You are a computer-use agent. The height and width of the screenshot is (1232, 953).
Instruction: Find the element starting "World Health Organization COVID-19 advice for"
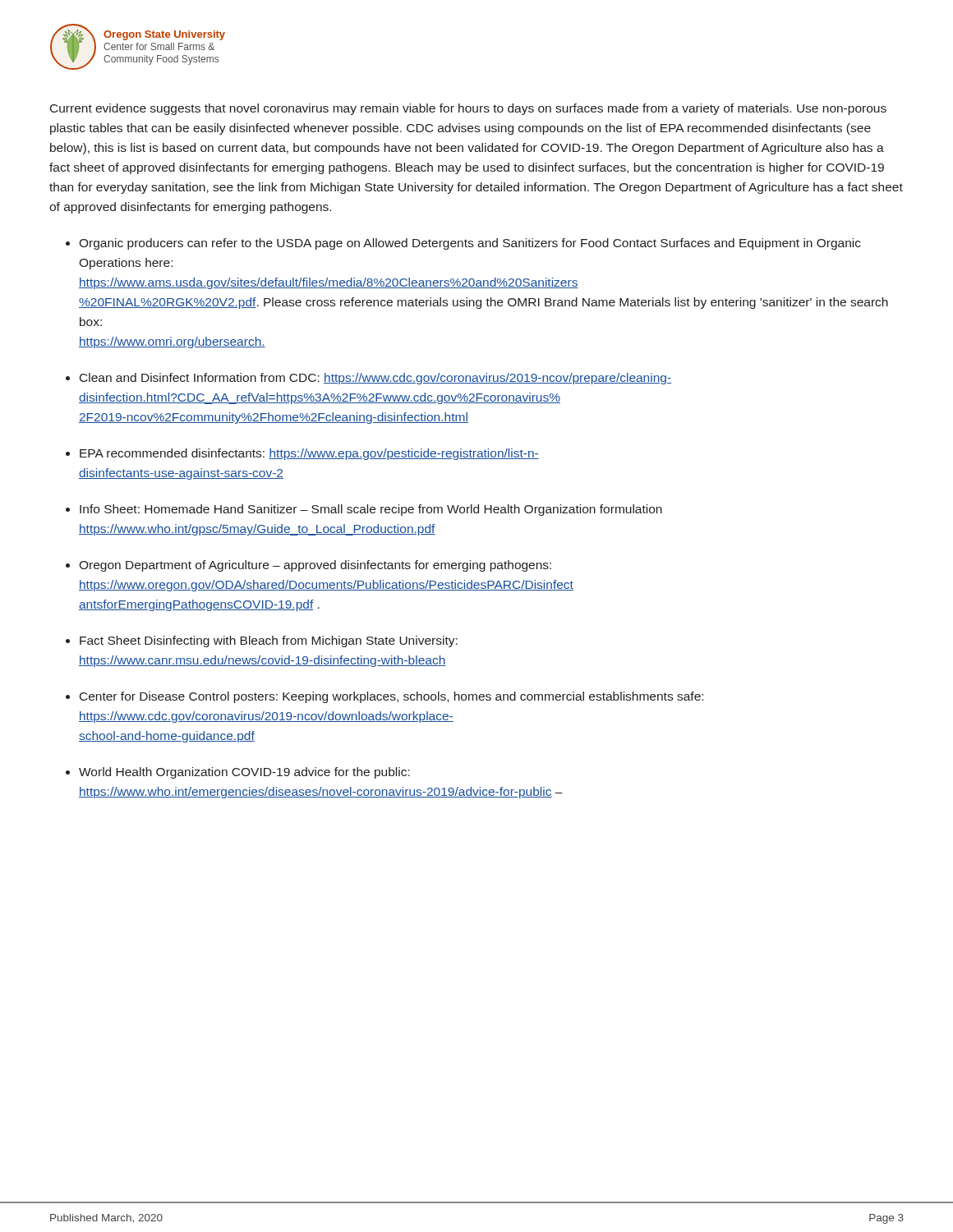coord(321,782)
